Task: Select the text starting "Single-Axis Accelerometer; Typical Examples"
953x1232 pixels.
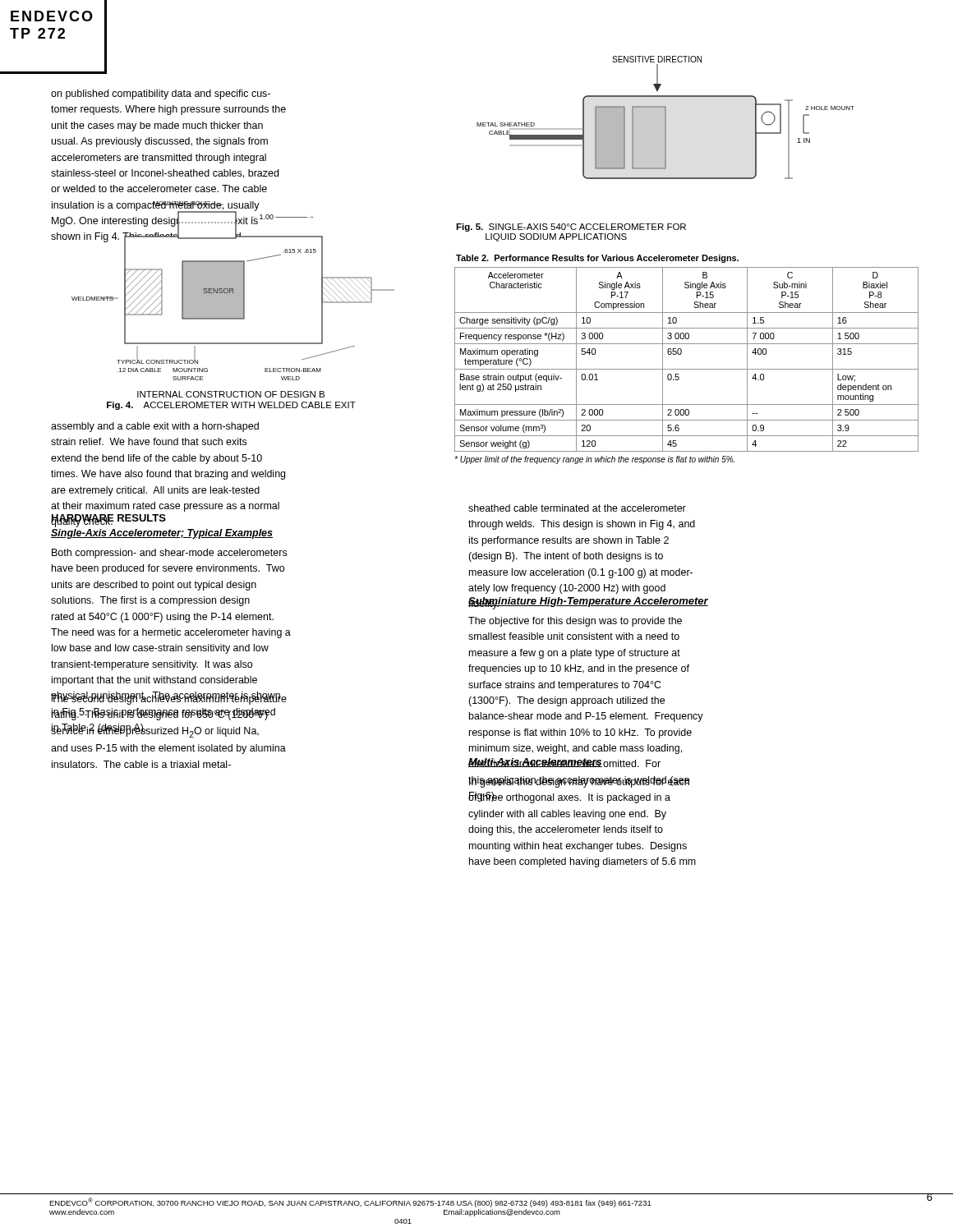Action: coord(162,533)
